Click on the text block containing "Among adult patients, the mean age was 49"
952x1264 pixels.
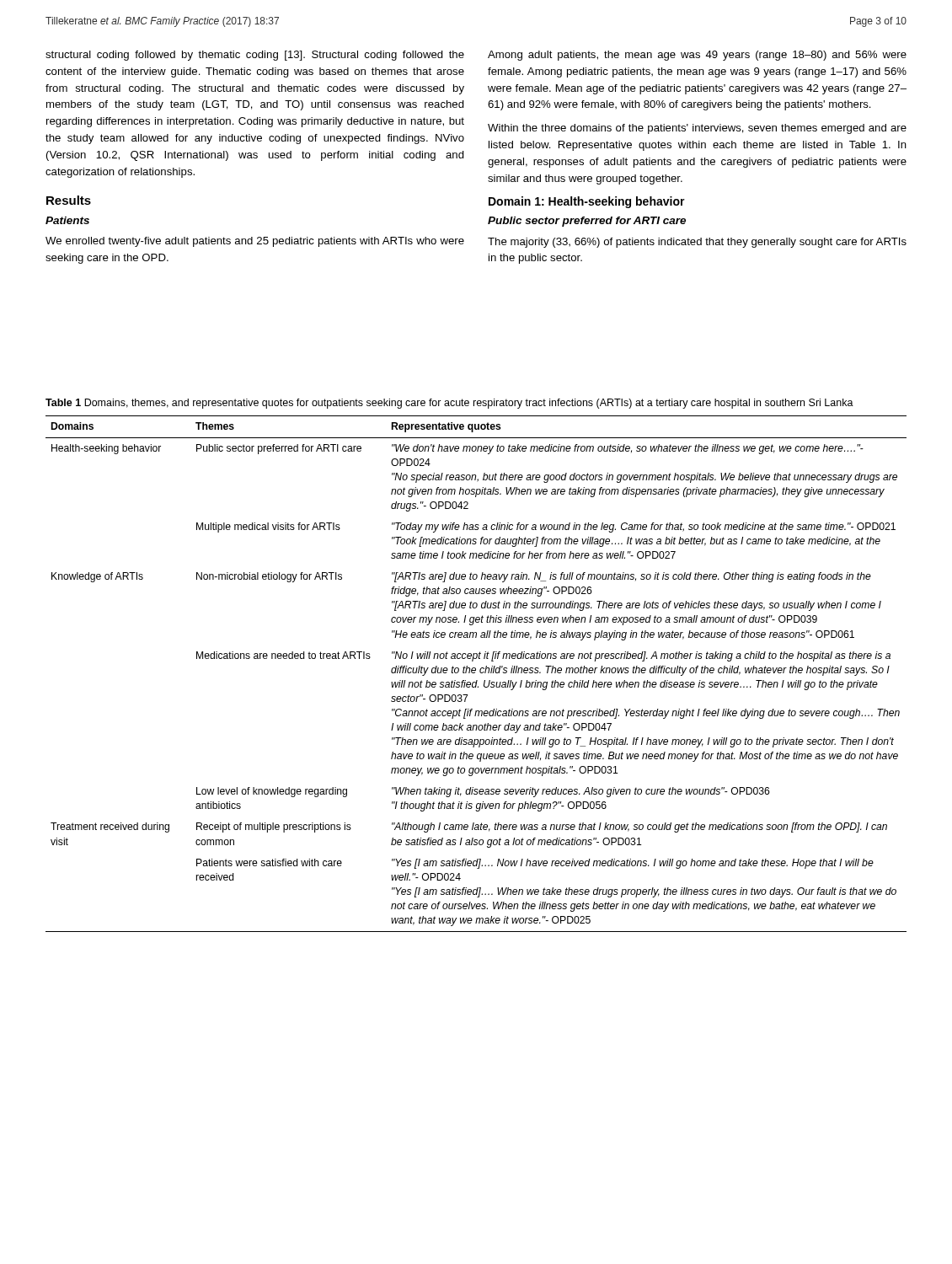tap(697, 116)
